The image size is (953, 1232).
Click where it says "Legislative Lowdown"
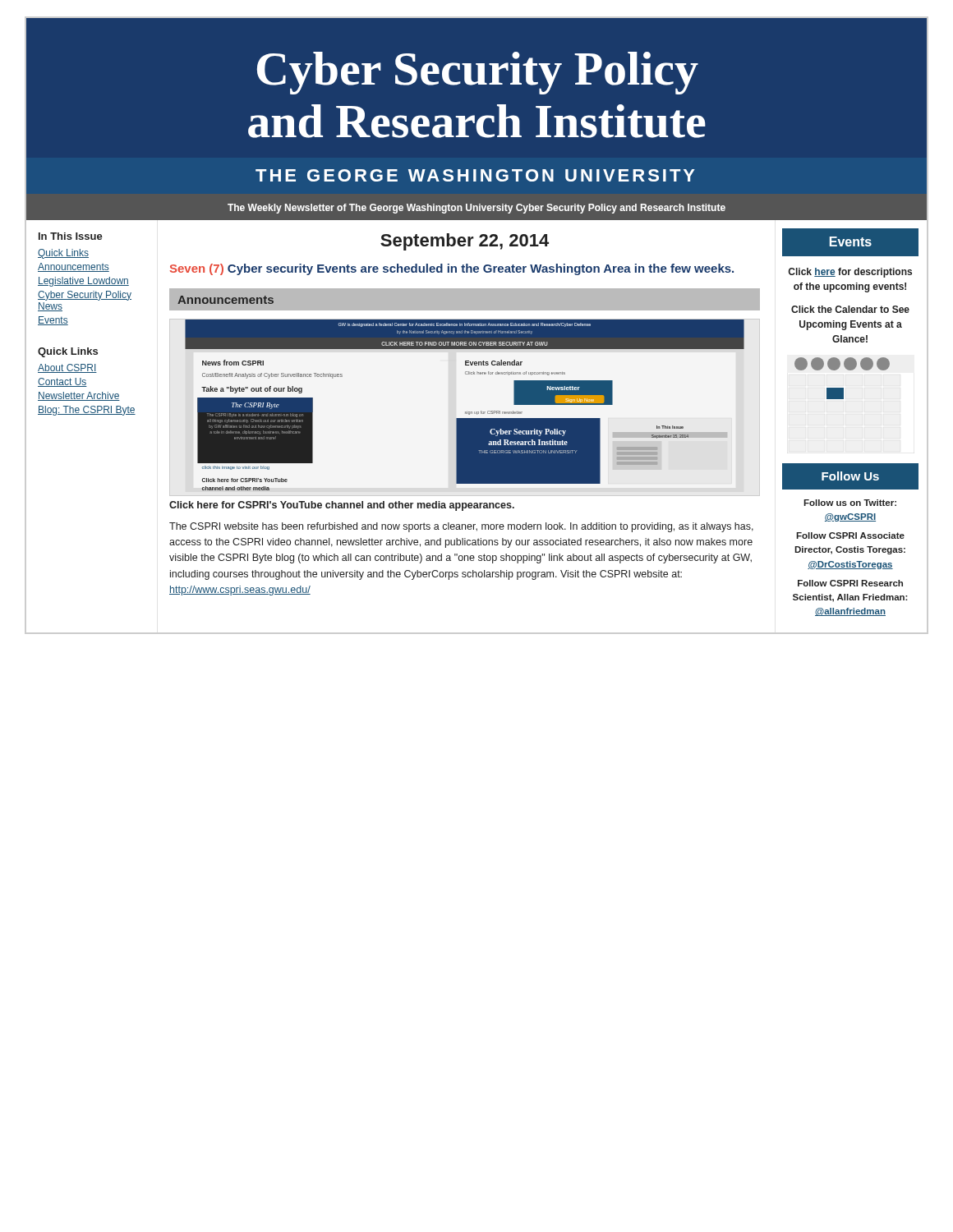83,281
